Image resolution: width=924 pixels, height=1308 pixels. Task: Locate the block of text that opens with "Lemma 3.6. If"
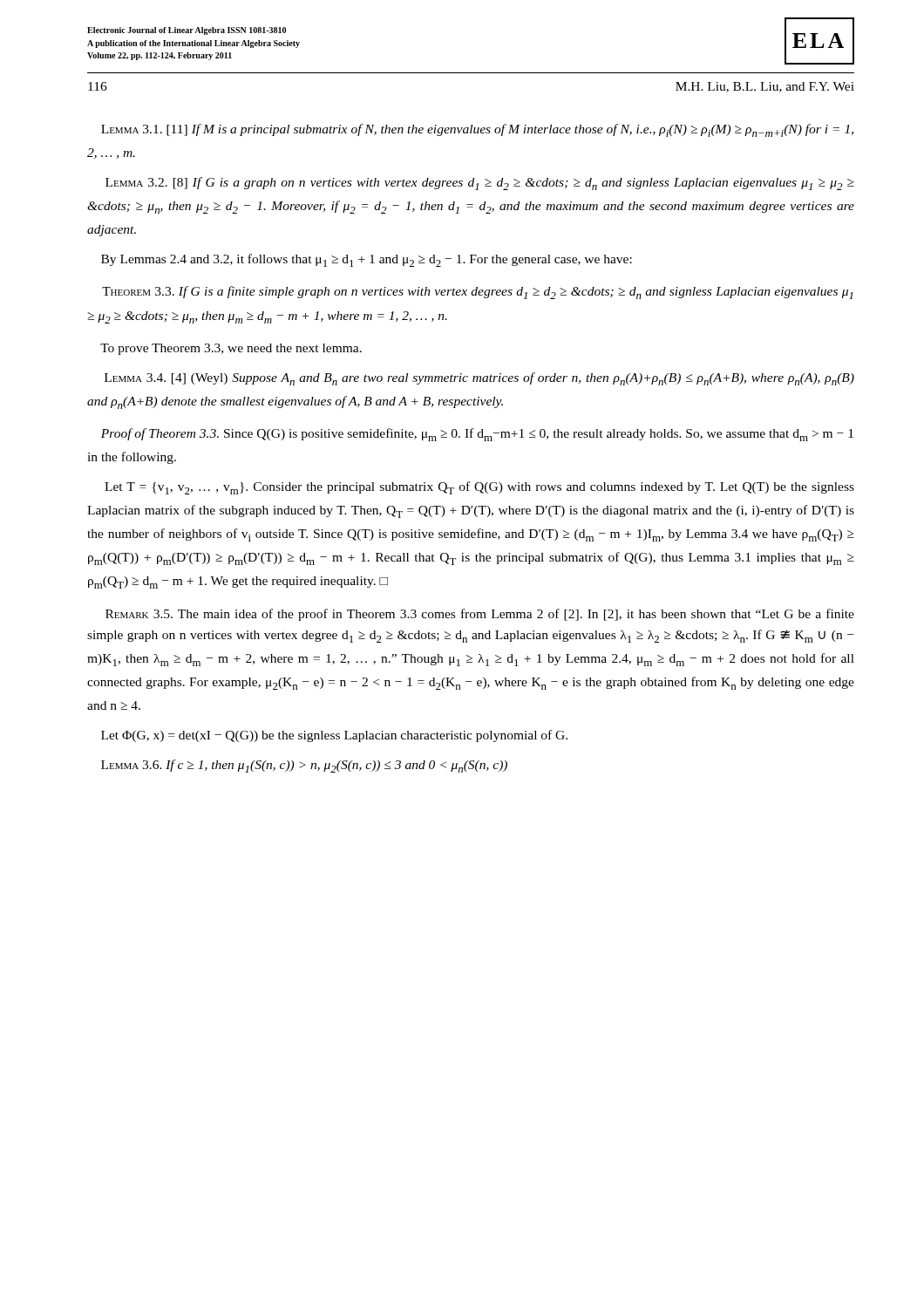click(x=297, y=766)
